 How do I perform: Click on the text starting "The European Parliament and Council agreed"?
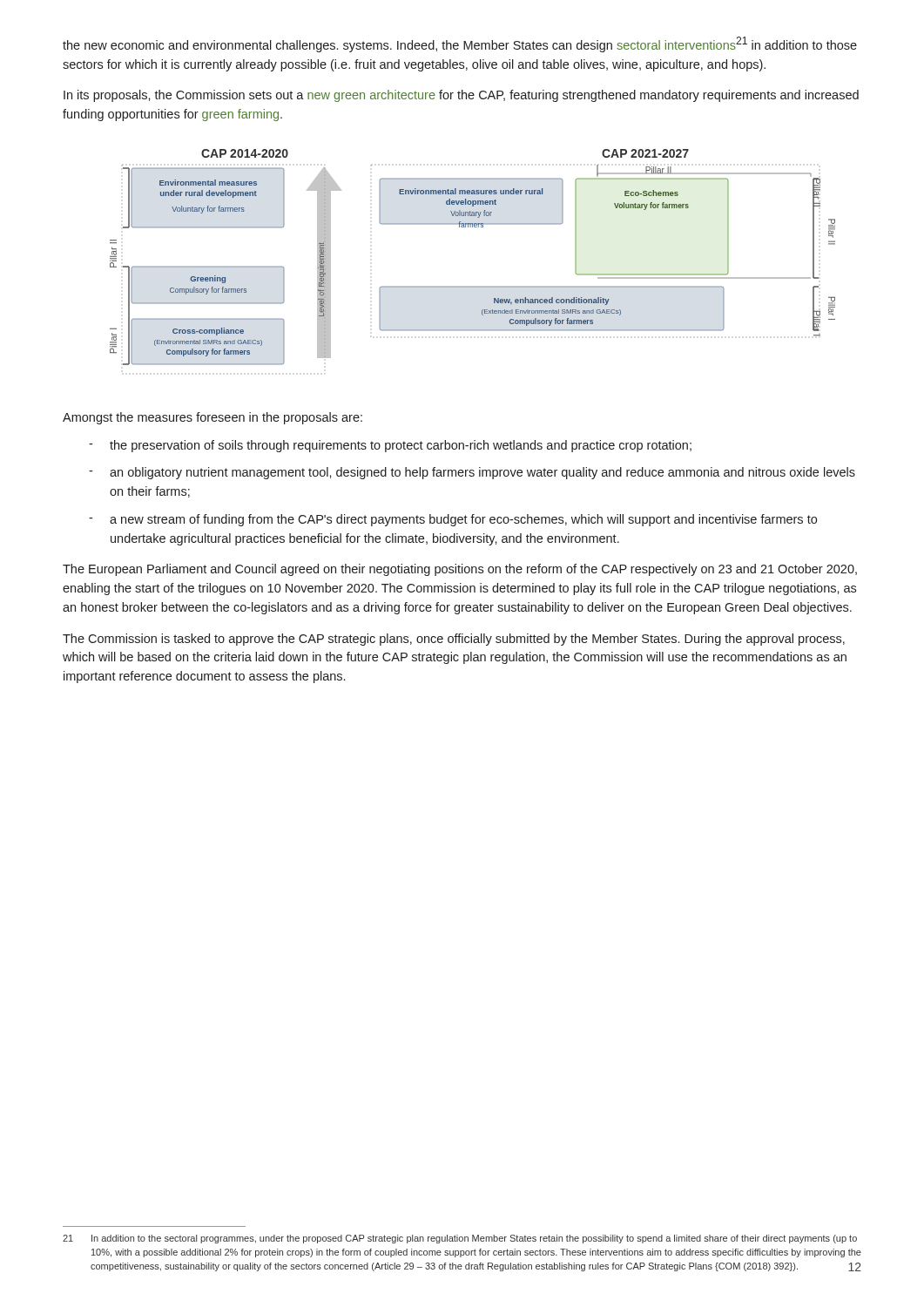(460, 588)
